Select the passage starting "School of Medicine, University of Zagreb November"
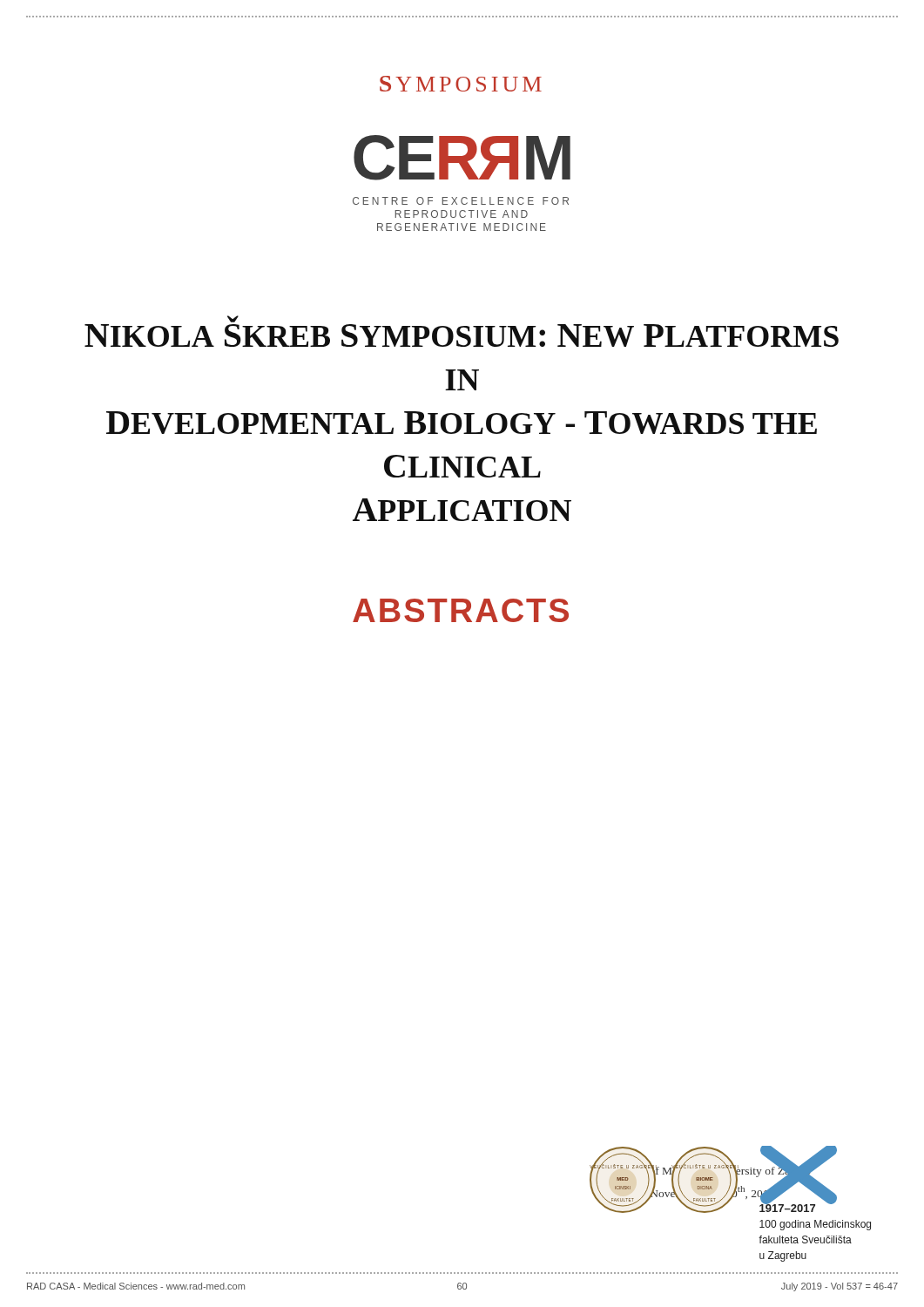The image size is (924, 1307). pos(712,1182)
